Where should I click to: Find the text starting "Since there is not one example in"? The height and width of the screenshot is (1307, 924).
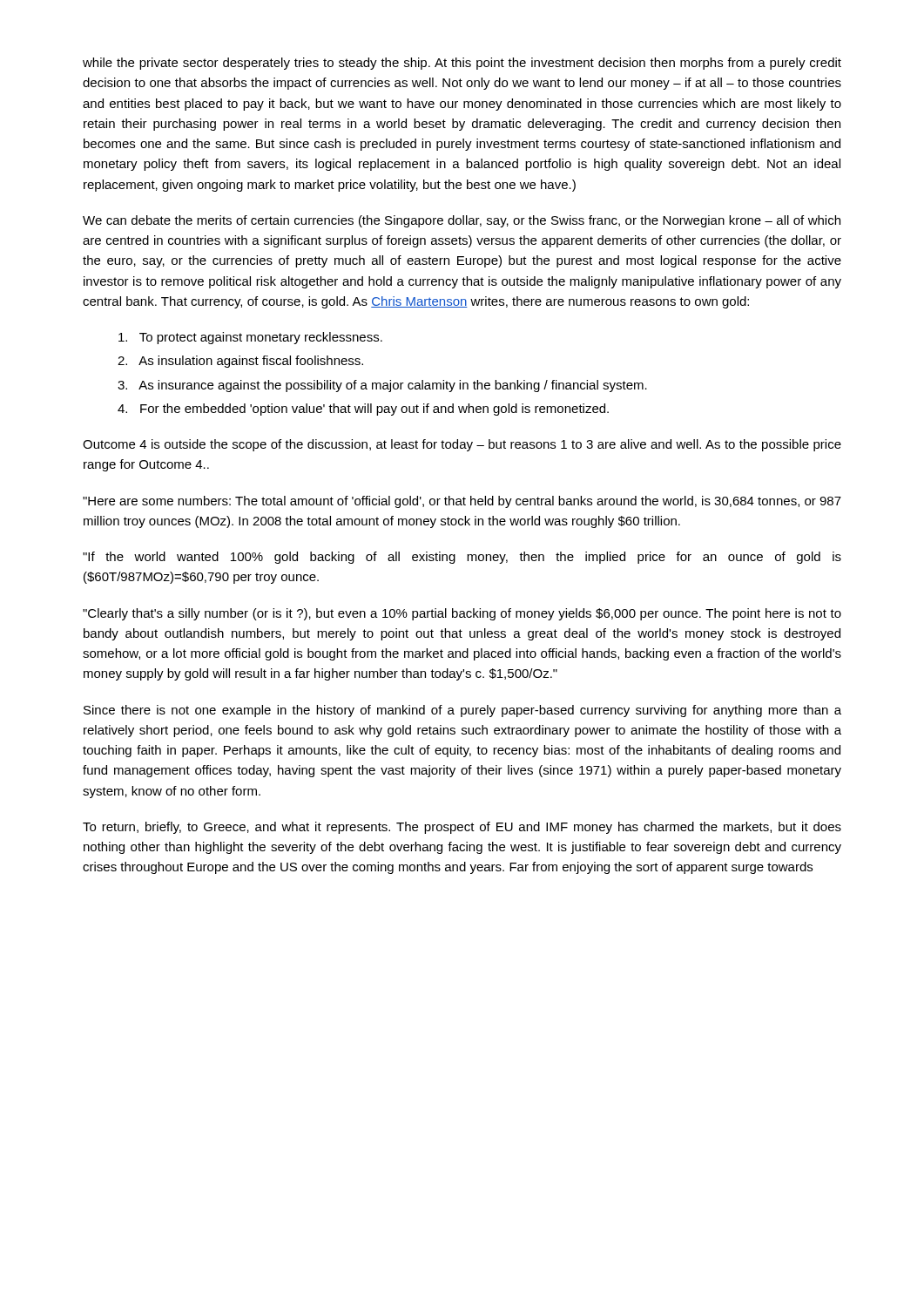click(x=462, y=750)
